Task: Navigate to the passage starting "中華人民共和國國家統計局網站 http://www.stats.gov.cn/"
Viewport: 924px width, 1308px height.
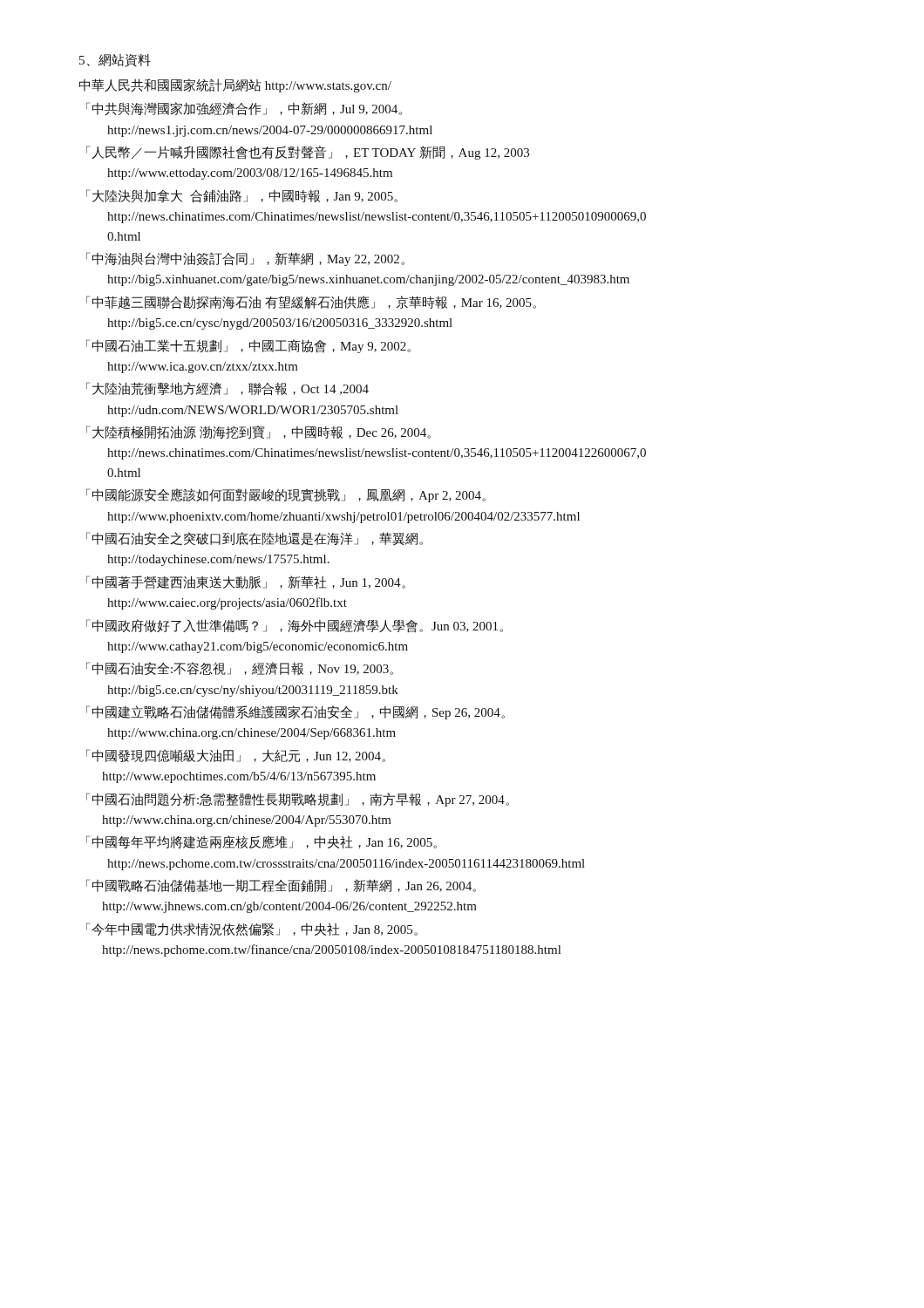Action: 235,85
